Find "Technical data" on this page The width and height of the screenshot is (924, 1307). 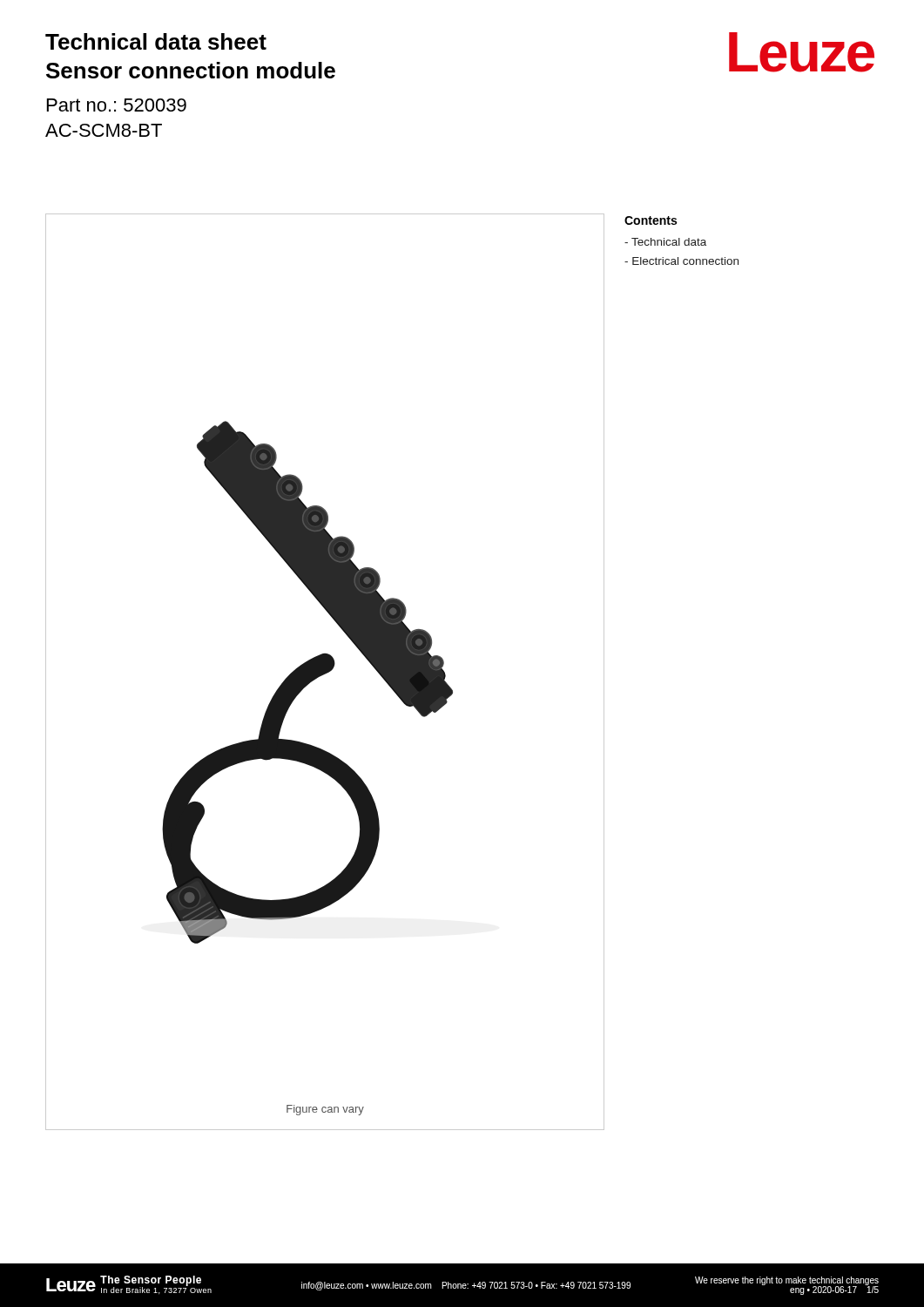(669, 242)
